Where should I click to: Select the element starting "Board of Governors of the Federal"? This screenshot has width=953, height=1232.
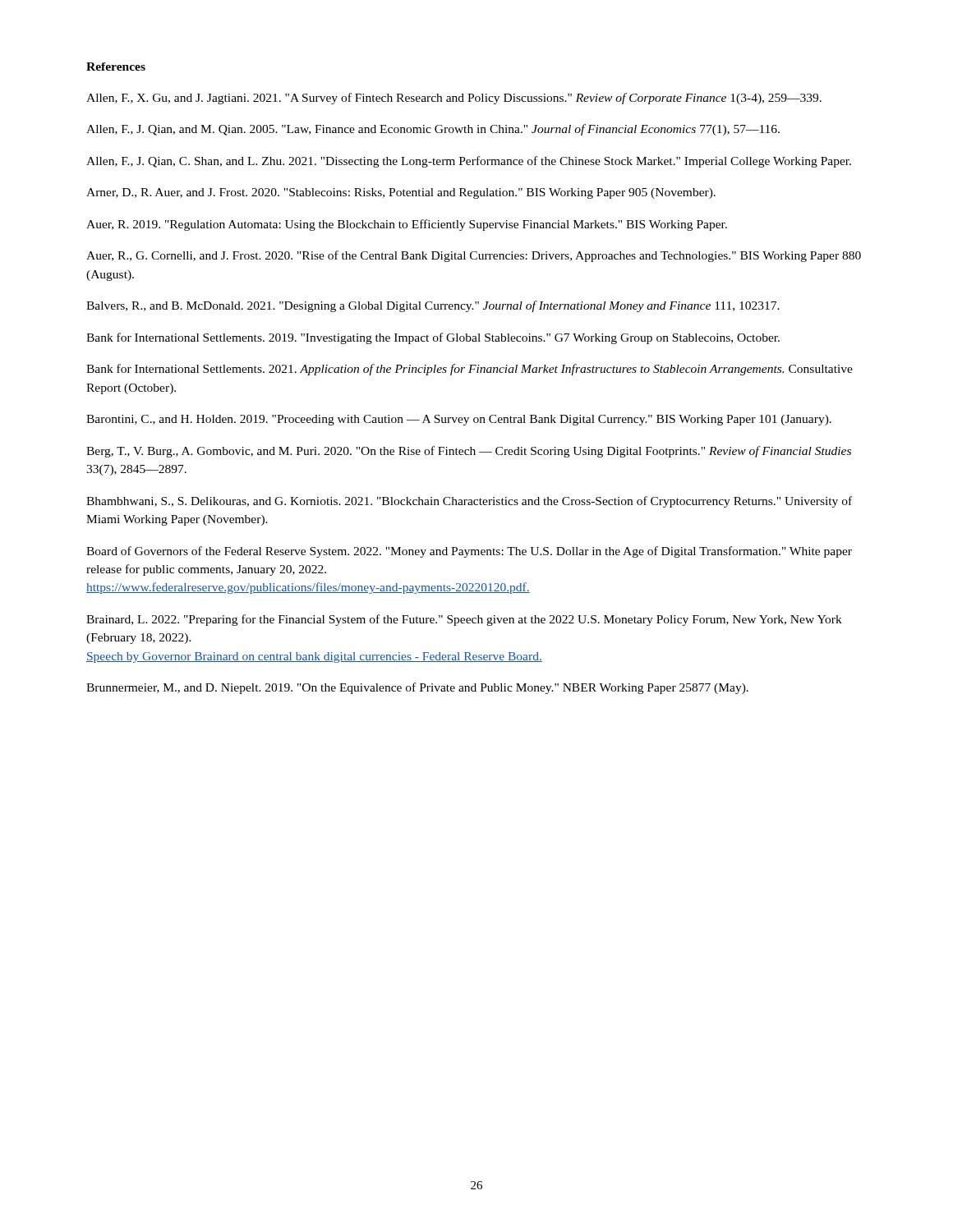[x=469, y=552]
